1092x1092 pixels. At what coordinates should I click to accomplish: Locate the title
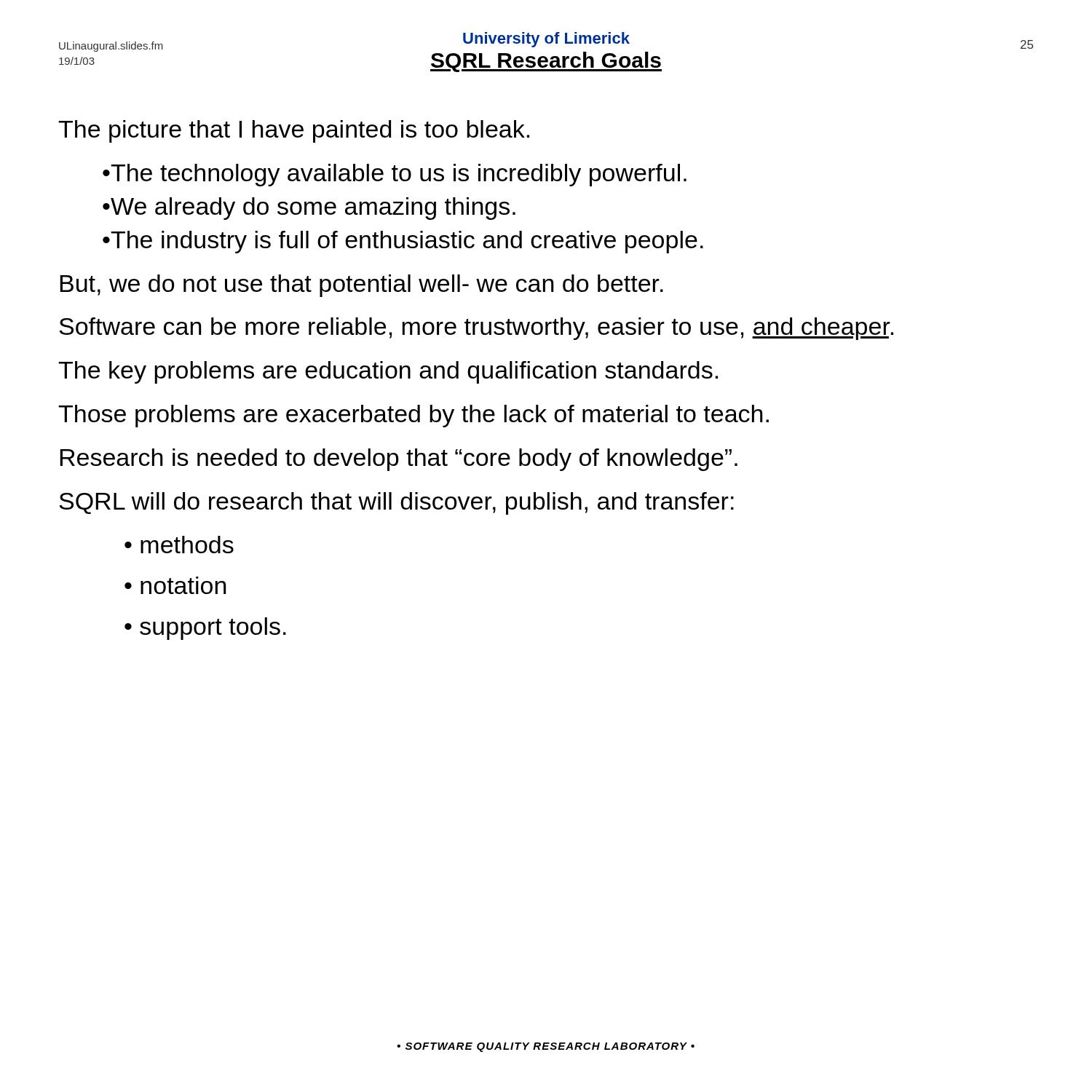pyautogui.click(x=546, y=51)
